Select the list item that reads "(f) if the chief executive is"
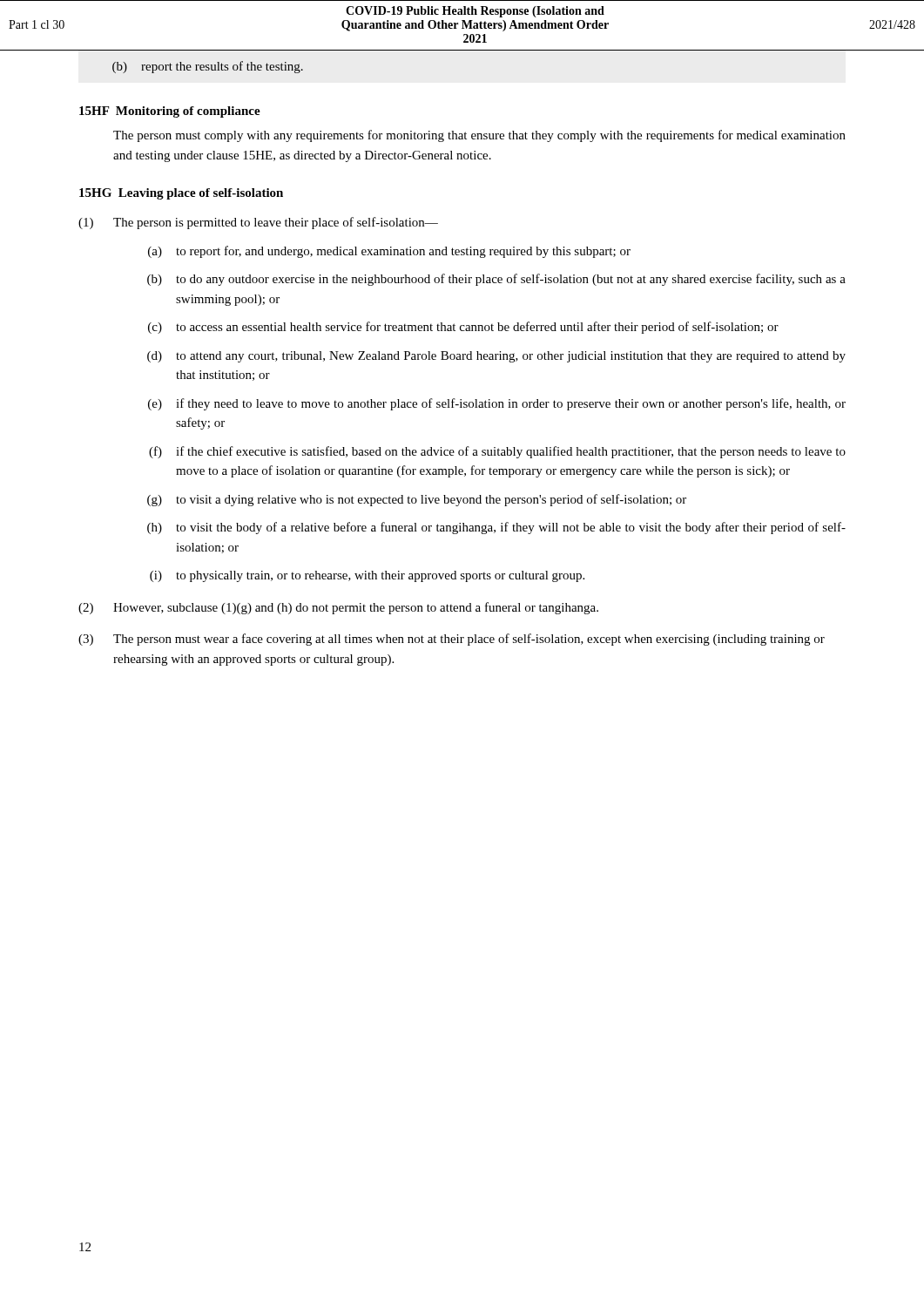 pos(479,461)
